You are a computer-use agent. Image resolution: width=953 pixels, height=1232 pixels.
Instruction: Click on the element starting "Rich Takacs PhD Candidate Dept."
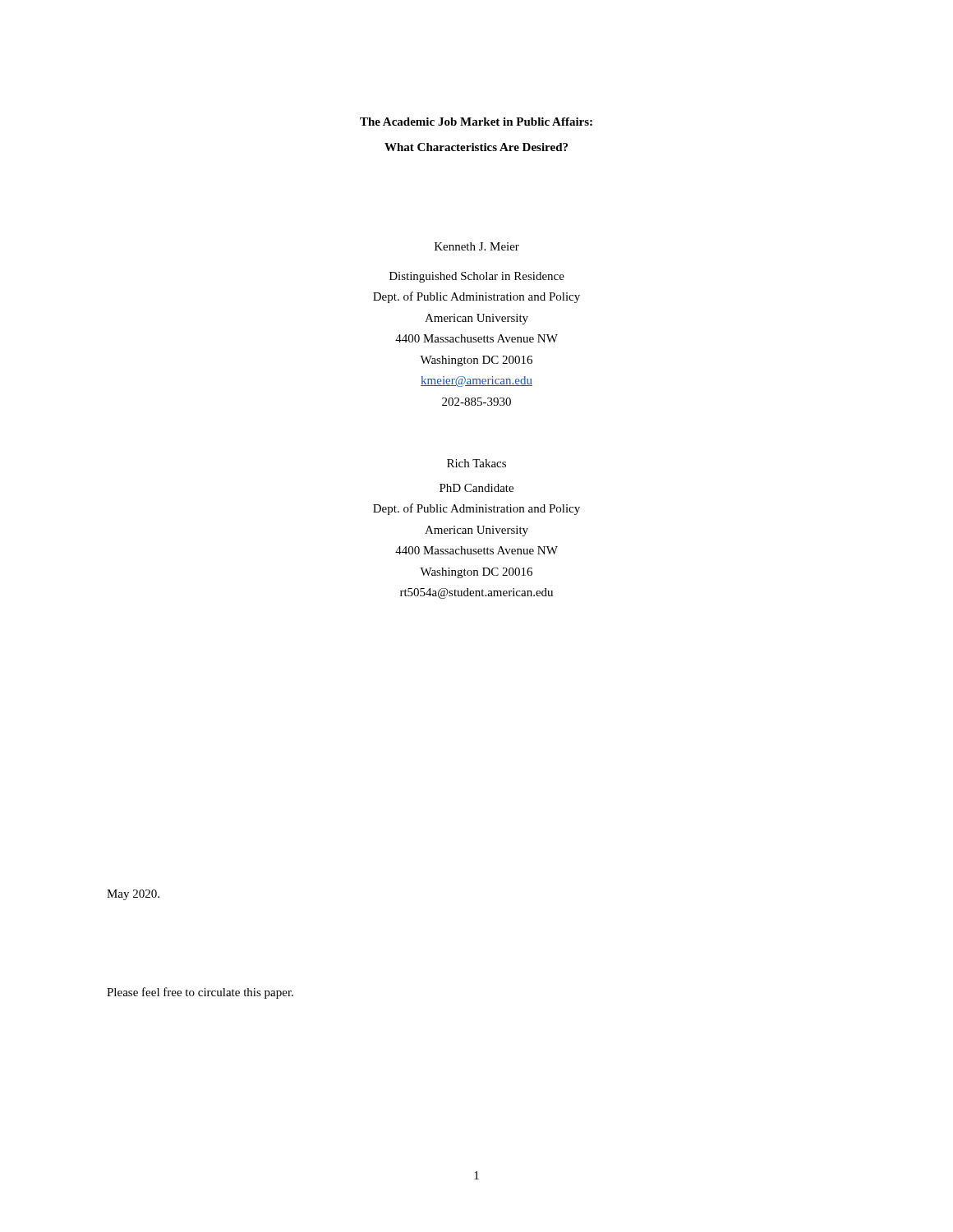pos(476,528)
